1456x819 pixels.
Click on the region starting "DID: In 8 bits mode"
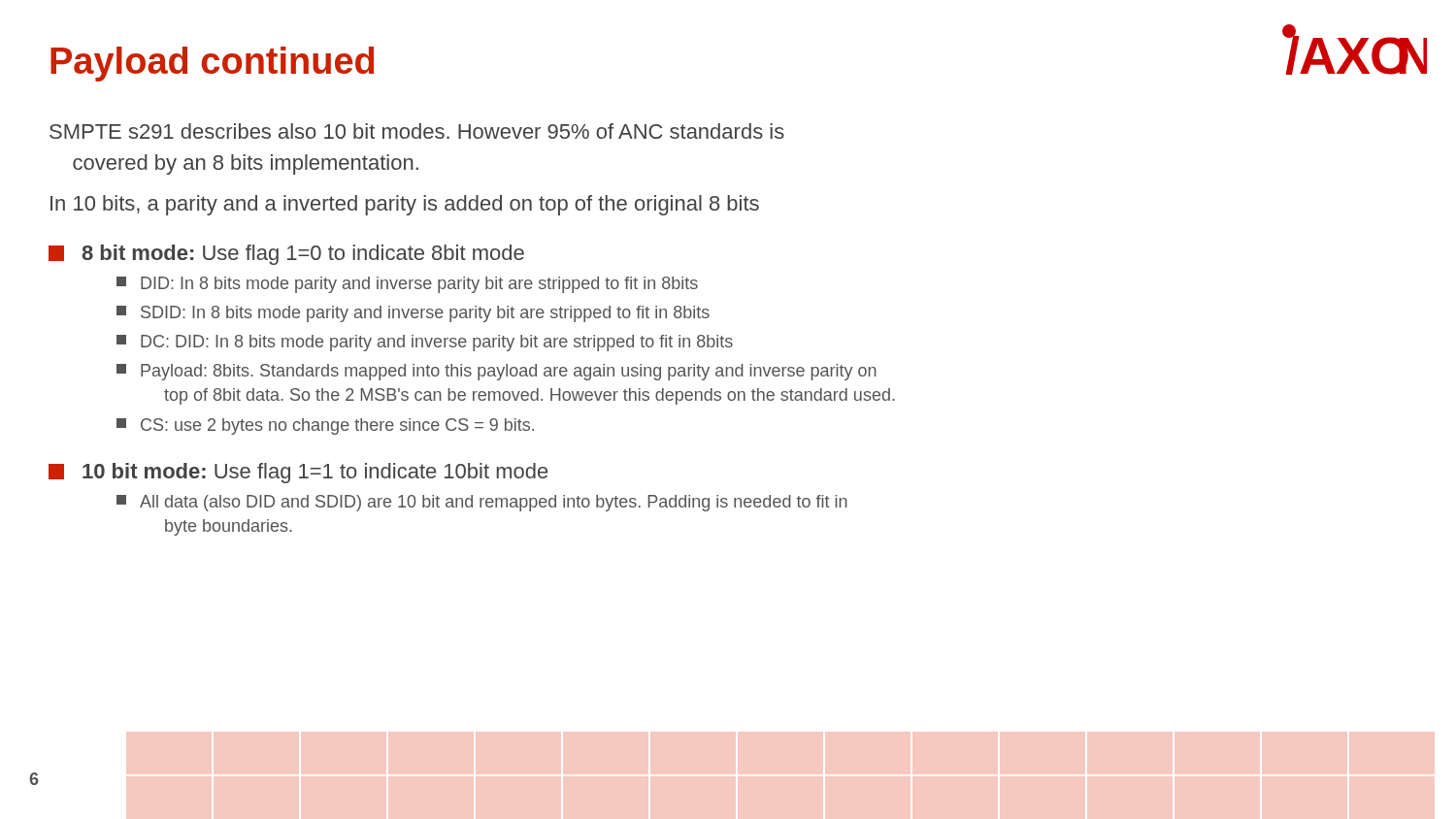tap(407, 284)
